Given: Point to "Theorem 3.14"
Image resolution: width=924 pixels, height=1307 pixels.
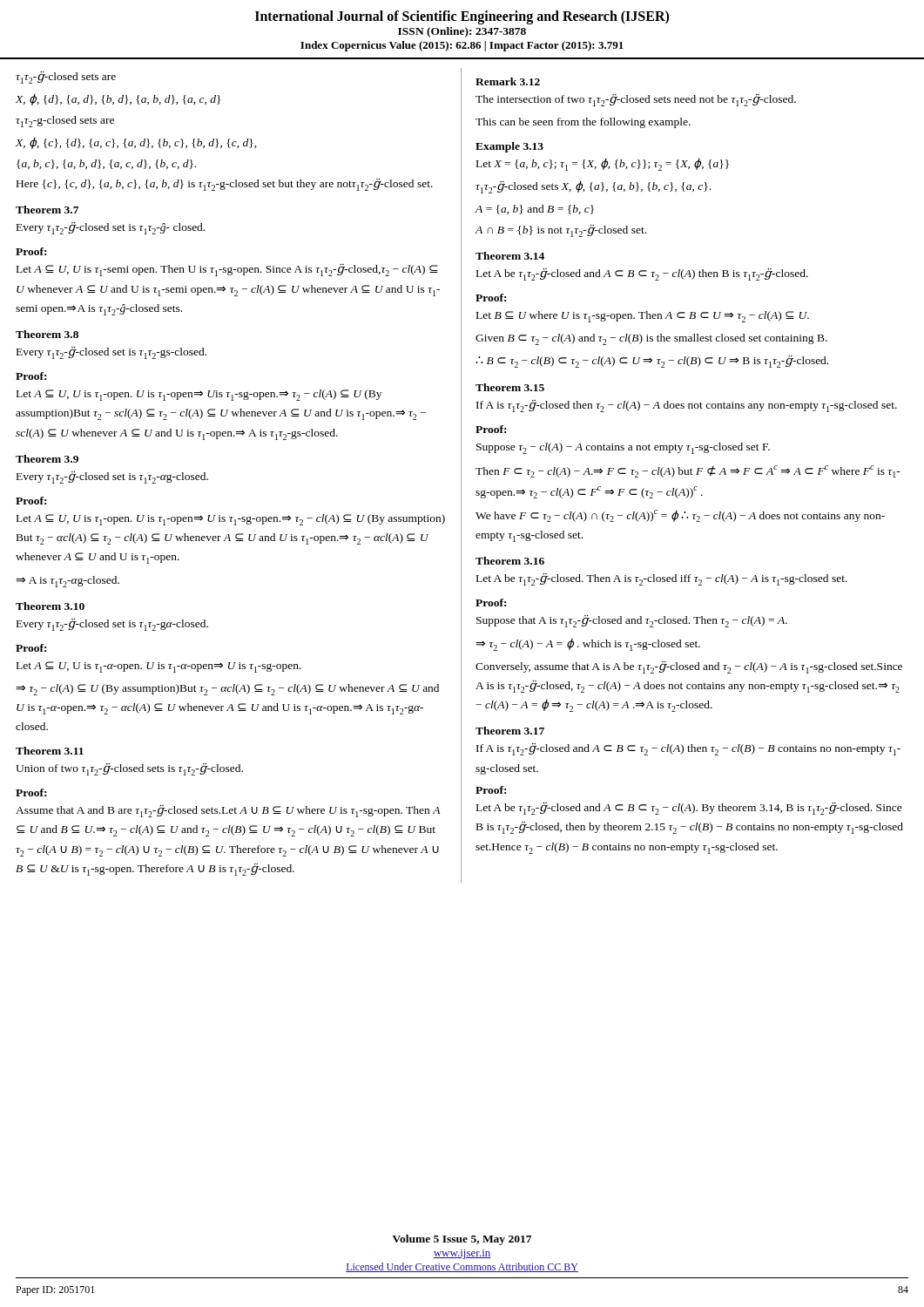Looking at the screenshot, I should 510,256.
